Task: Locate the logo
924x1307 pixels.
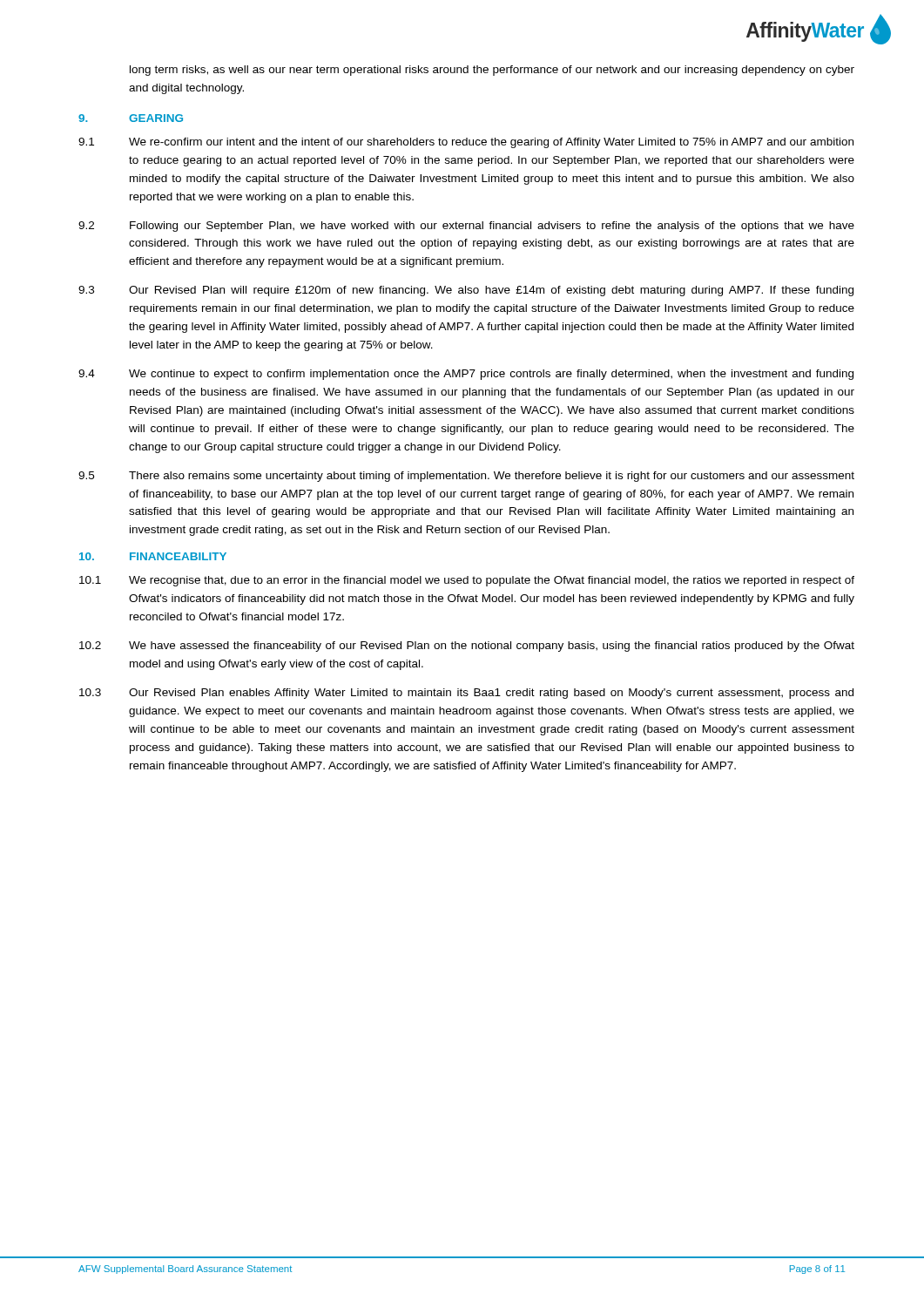Action: point(819,31)
